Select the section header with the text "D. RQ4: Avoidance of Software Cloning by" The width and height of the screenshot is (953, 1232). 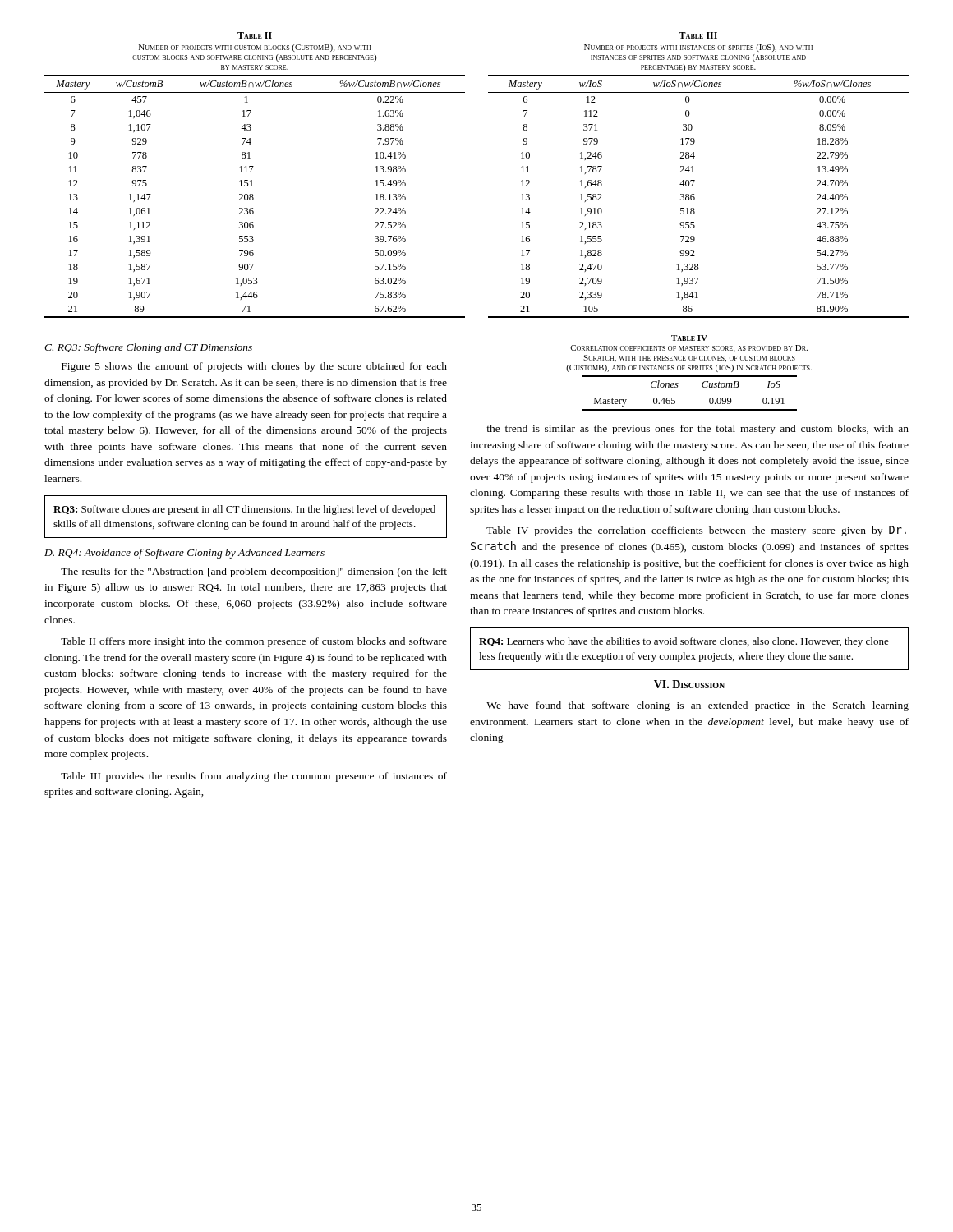(185, 552)
